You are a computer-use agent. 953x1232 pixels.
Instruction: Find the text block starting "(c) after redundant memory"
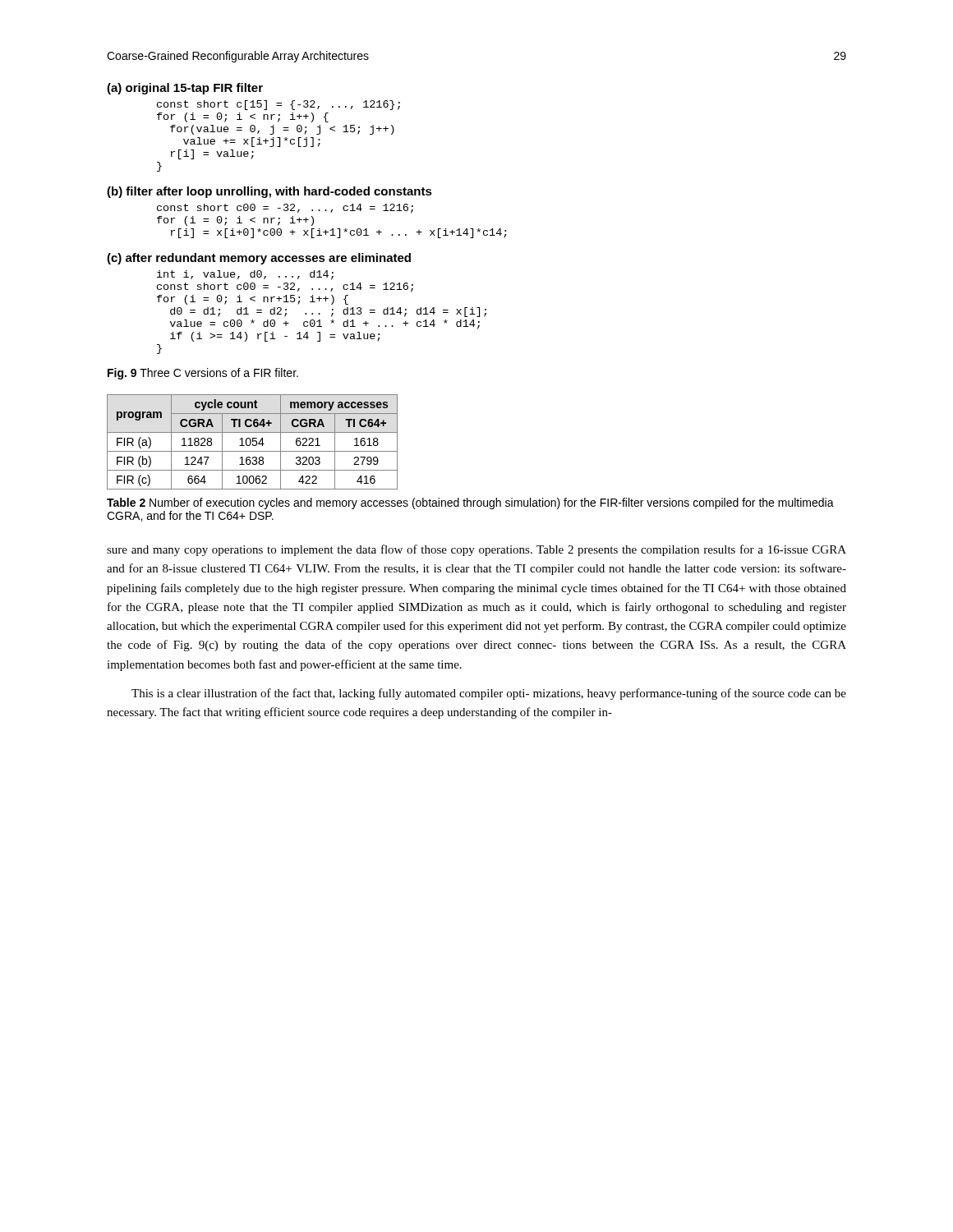click(259, 257)
